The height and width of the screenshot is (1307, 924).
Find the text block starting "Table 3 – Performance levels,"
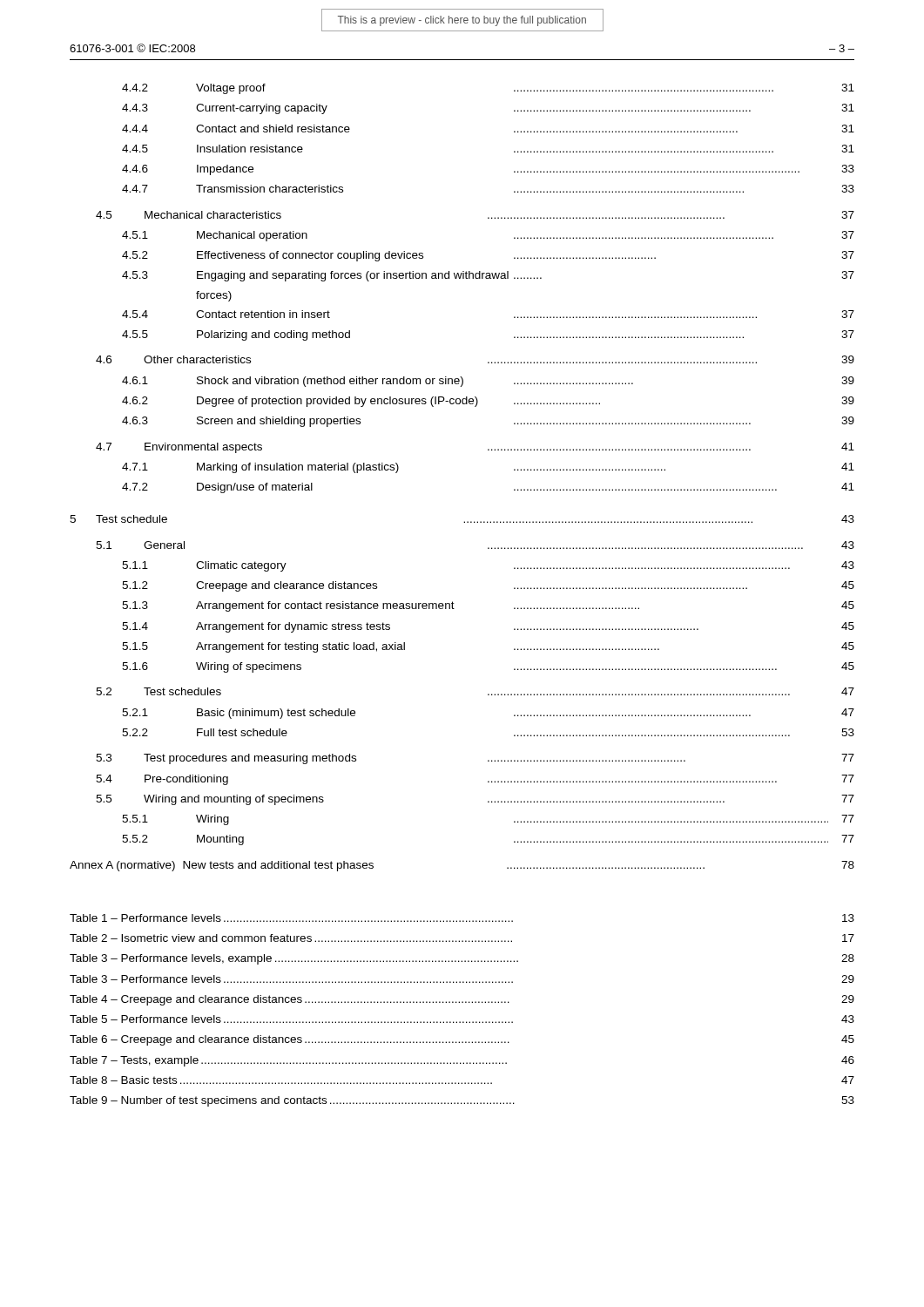[462, 959]
